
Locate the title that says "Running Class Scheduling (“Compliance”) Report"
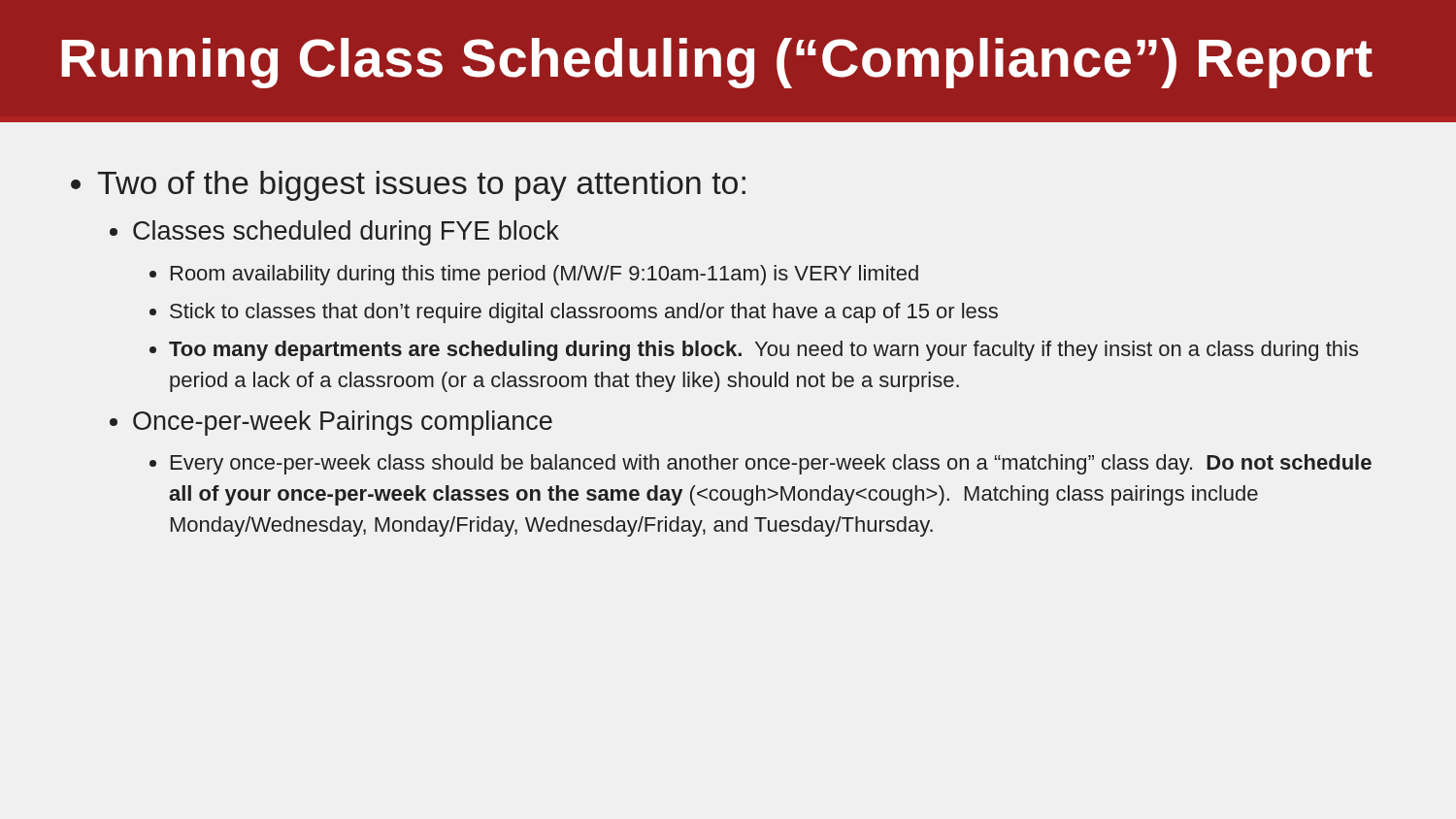(x=728, y=58)
